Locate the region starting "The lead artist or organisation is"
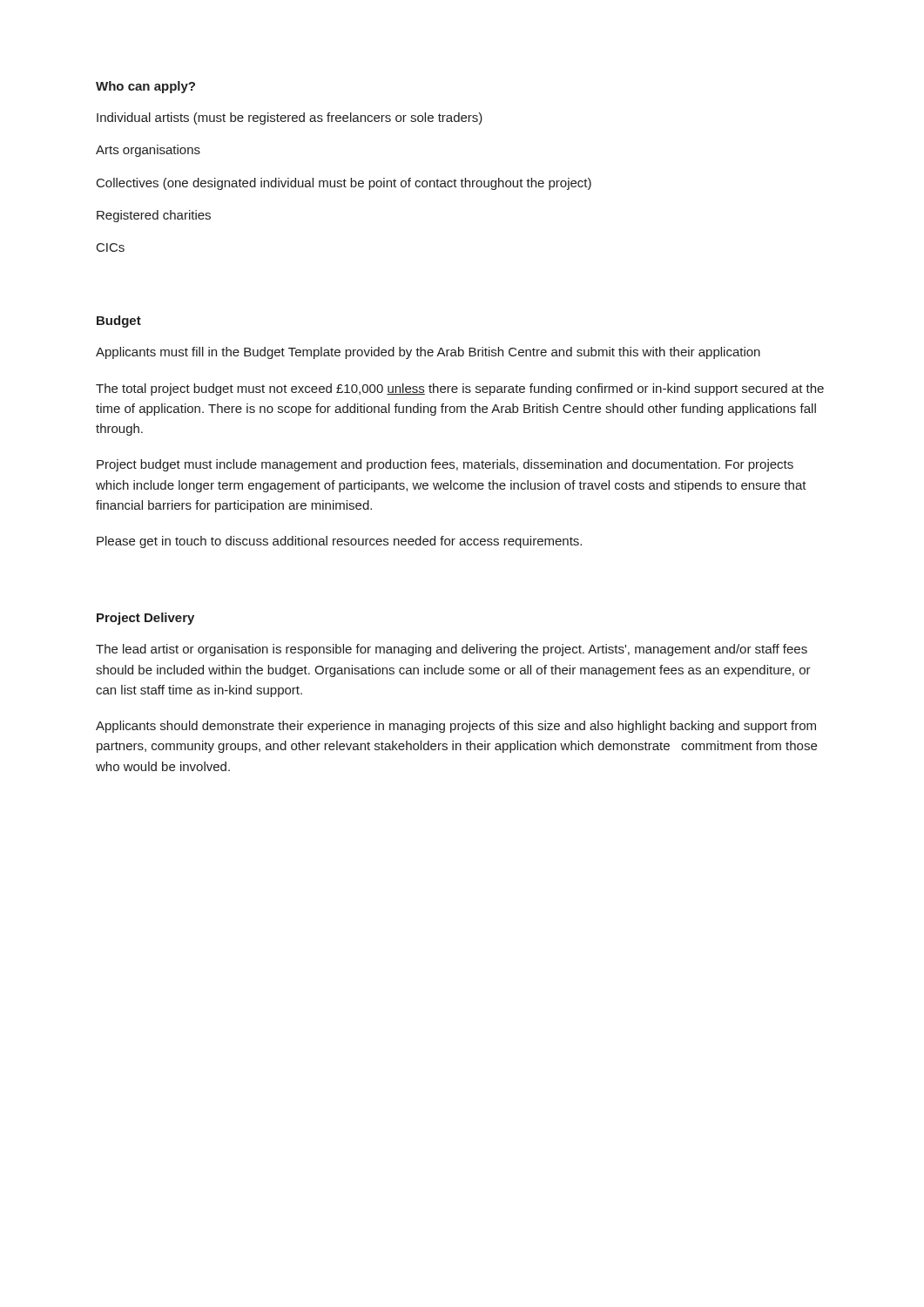This screenshot has height=1307, width=924. [x=453, y=669]
